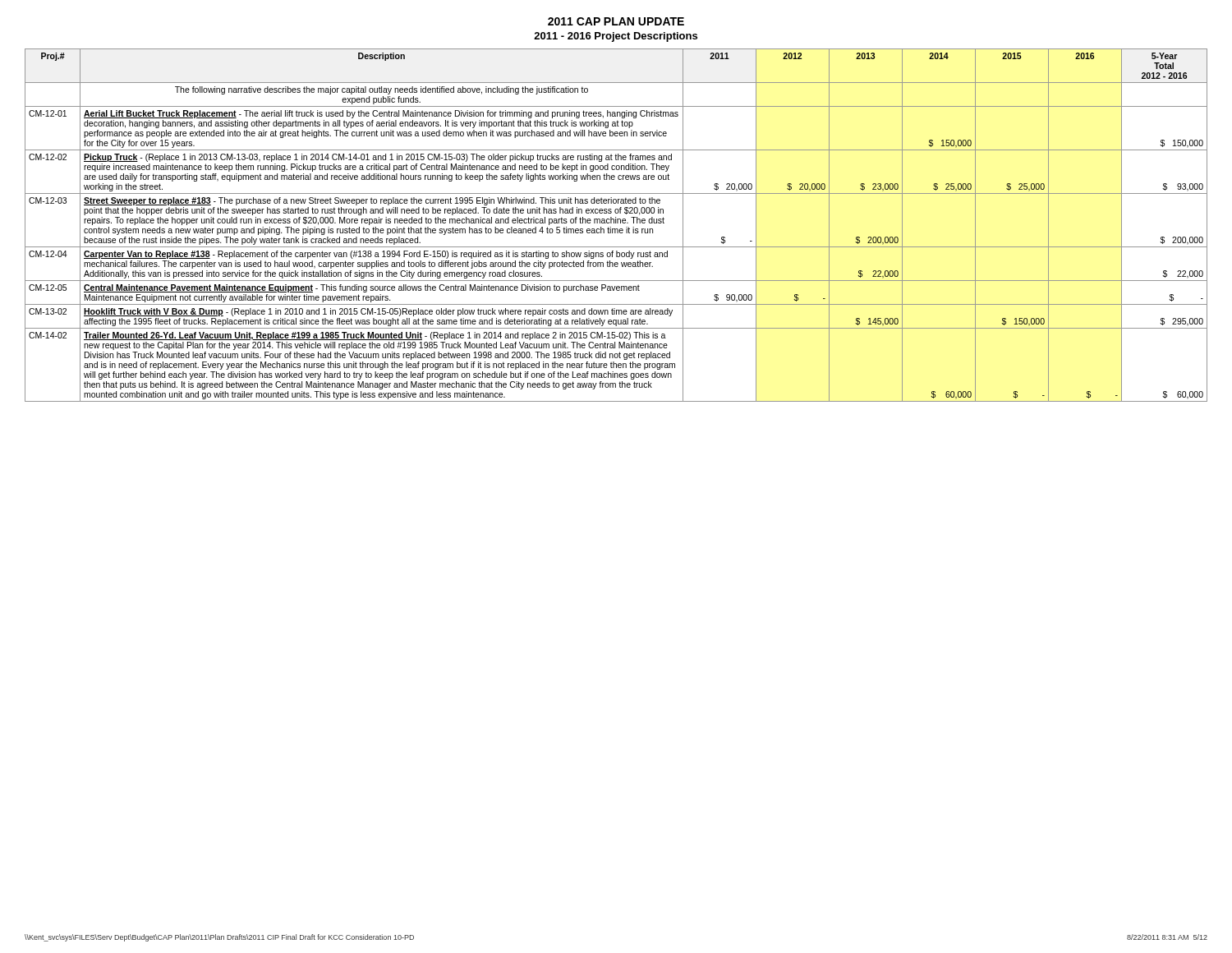Select the table that reads "$ 25,000"
The image size is (1232, 953).
[x=616, y=225]
